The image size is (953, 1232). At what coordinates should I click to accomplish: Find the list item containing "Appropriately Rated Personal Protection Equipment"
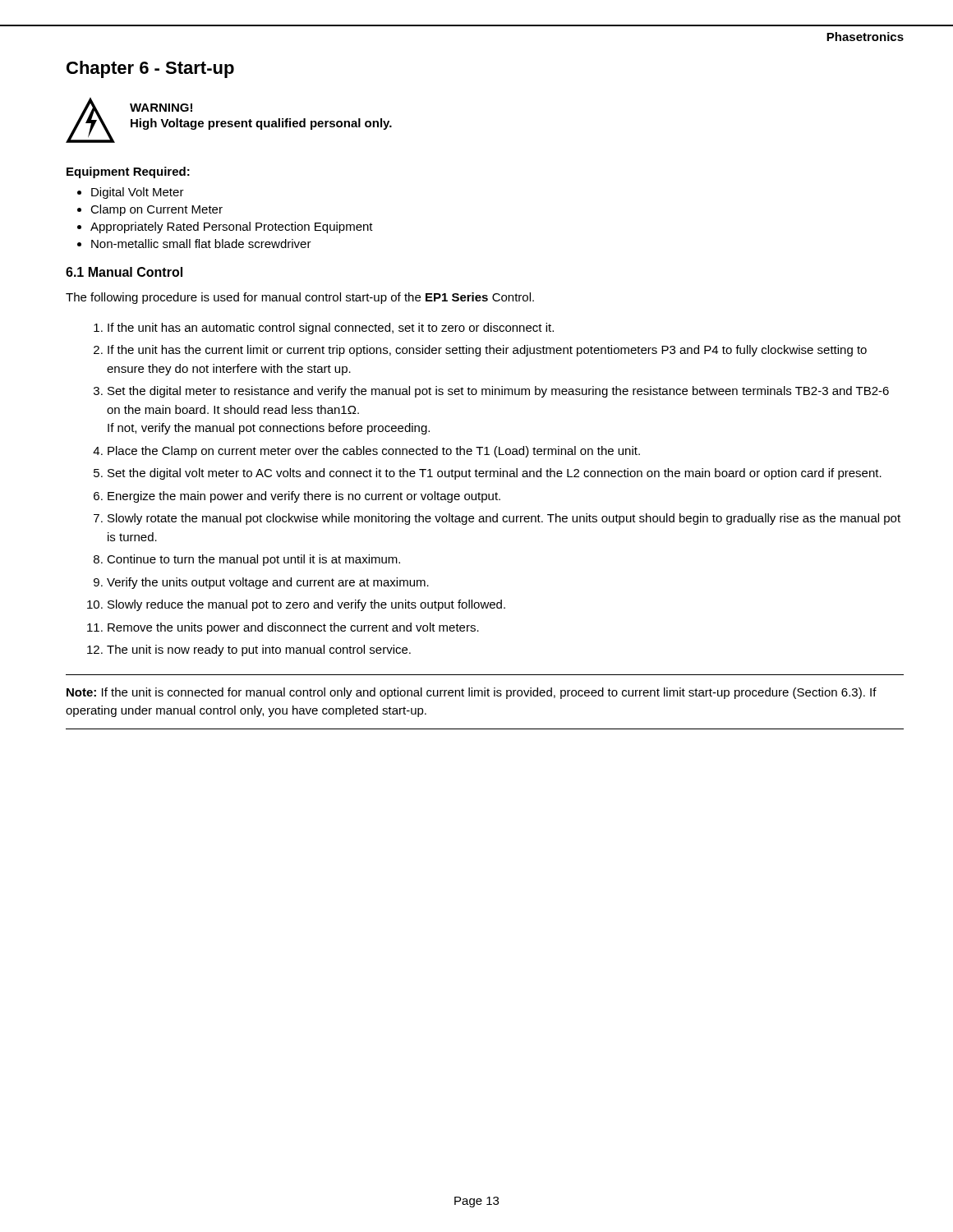point(231,226)
